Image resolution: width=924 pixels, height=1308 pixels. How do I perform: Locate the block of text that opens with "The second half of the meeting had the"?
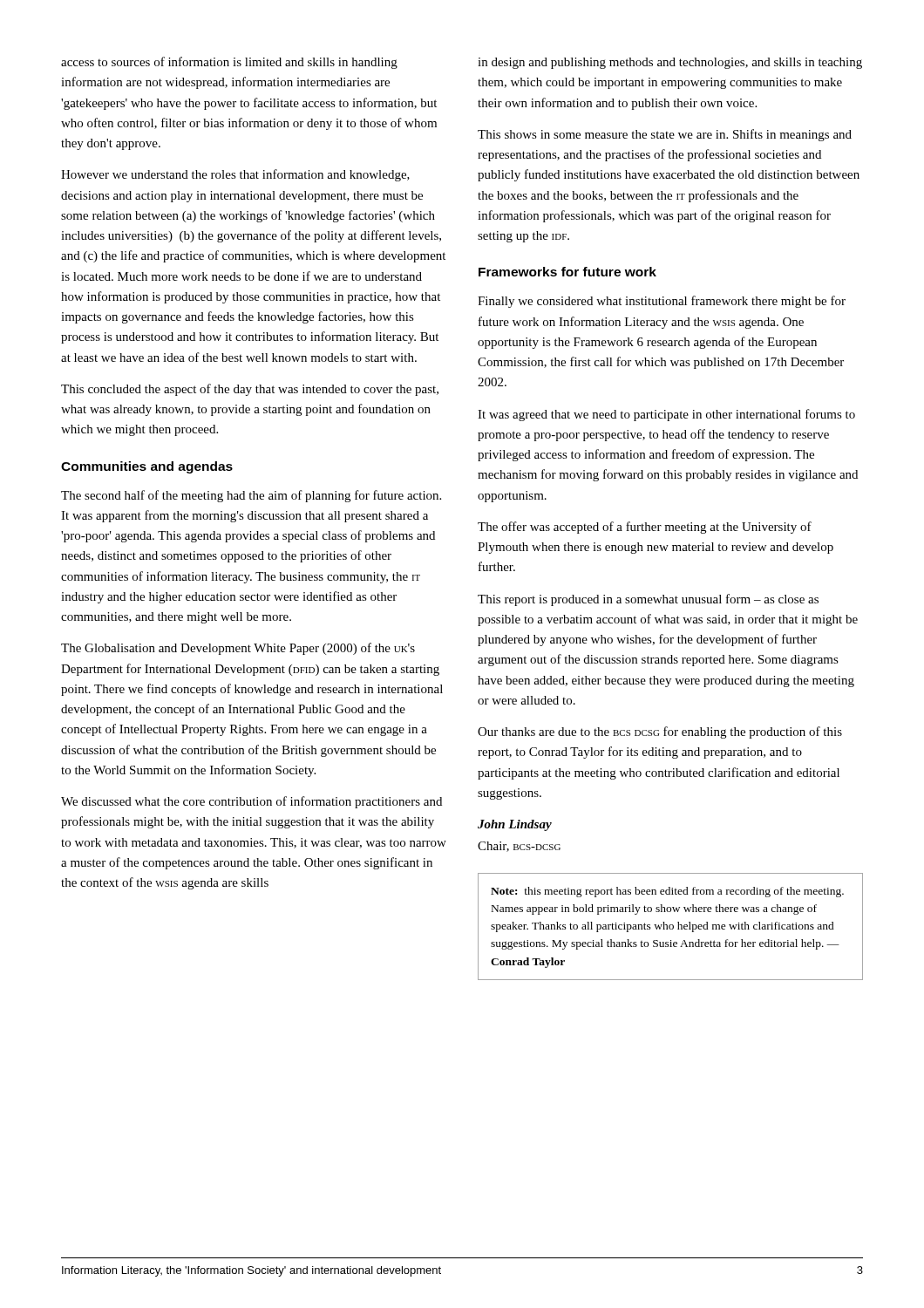254,556
